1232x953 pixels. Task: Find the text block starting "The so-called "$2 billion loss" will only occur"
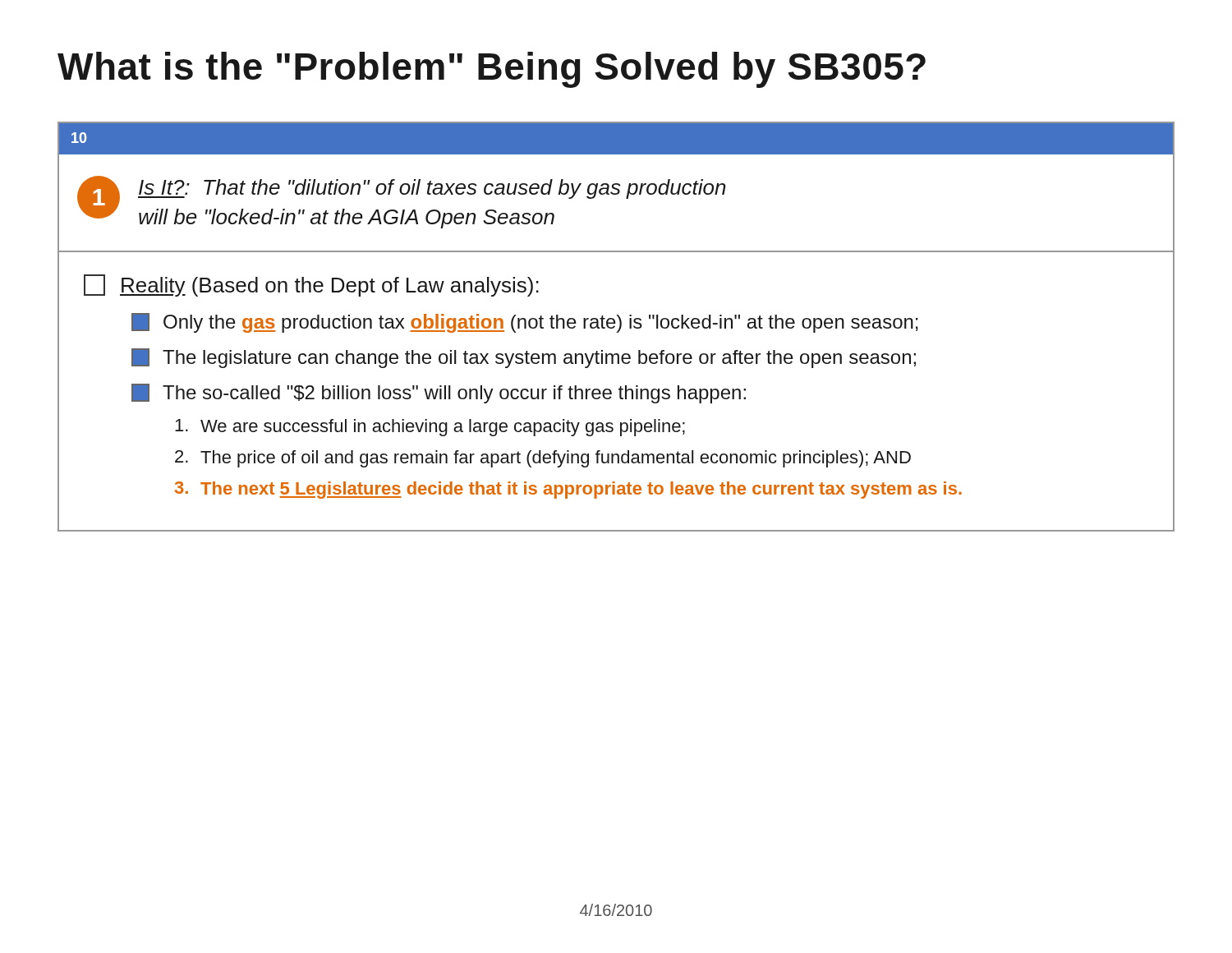tap(439, 393)
